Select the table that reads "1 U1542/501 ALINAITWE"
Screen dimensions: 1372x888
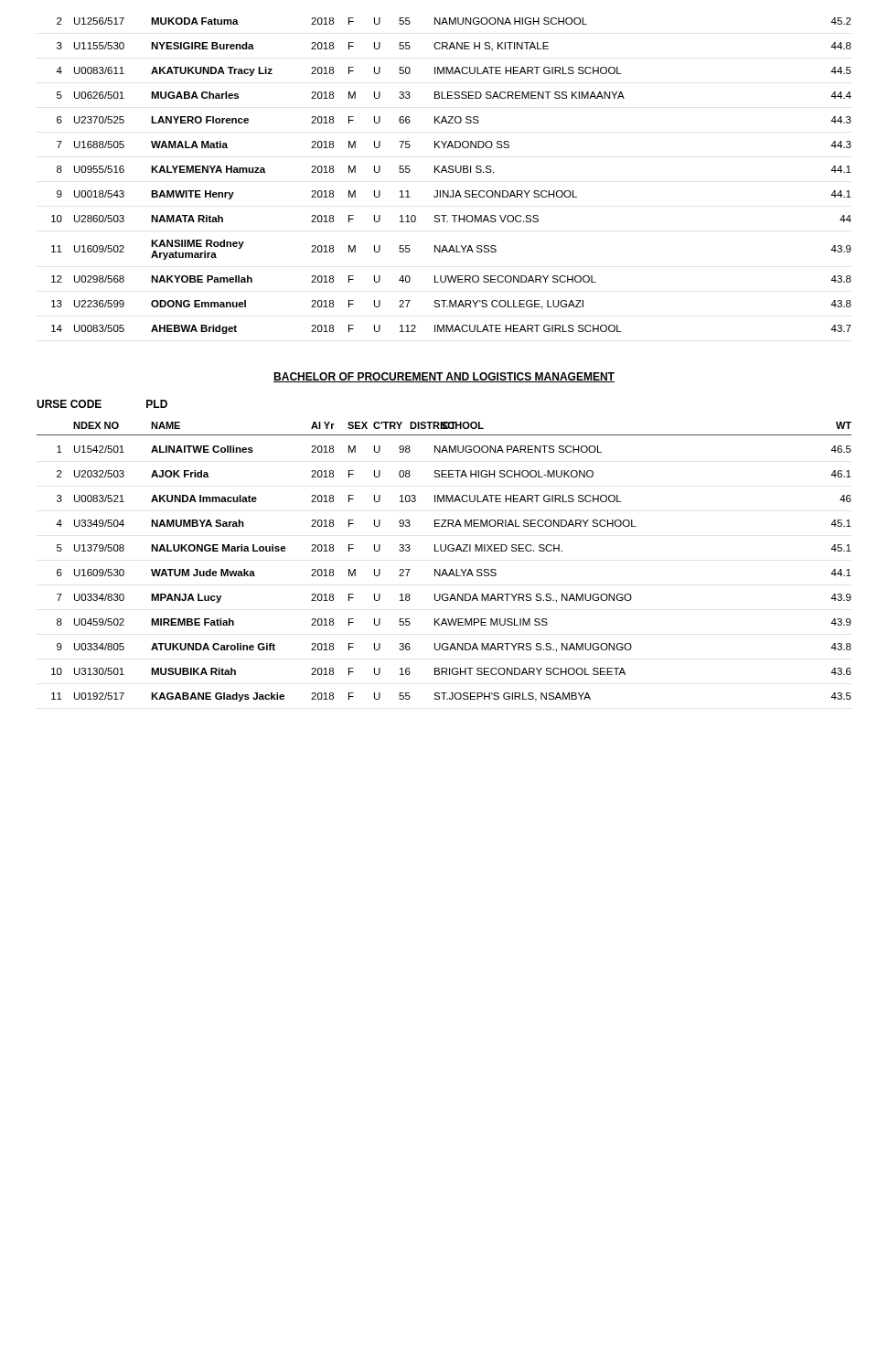[x=444, y=573]
